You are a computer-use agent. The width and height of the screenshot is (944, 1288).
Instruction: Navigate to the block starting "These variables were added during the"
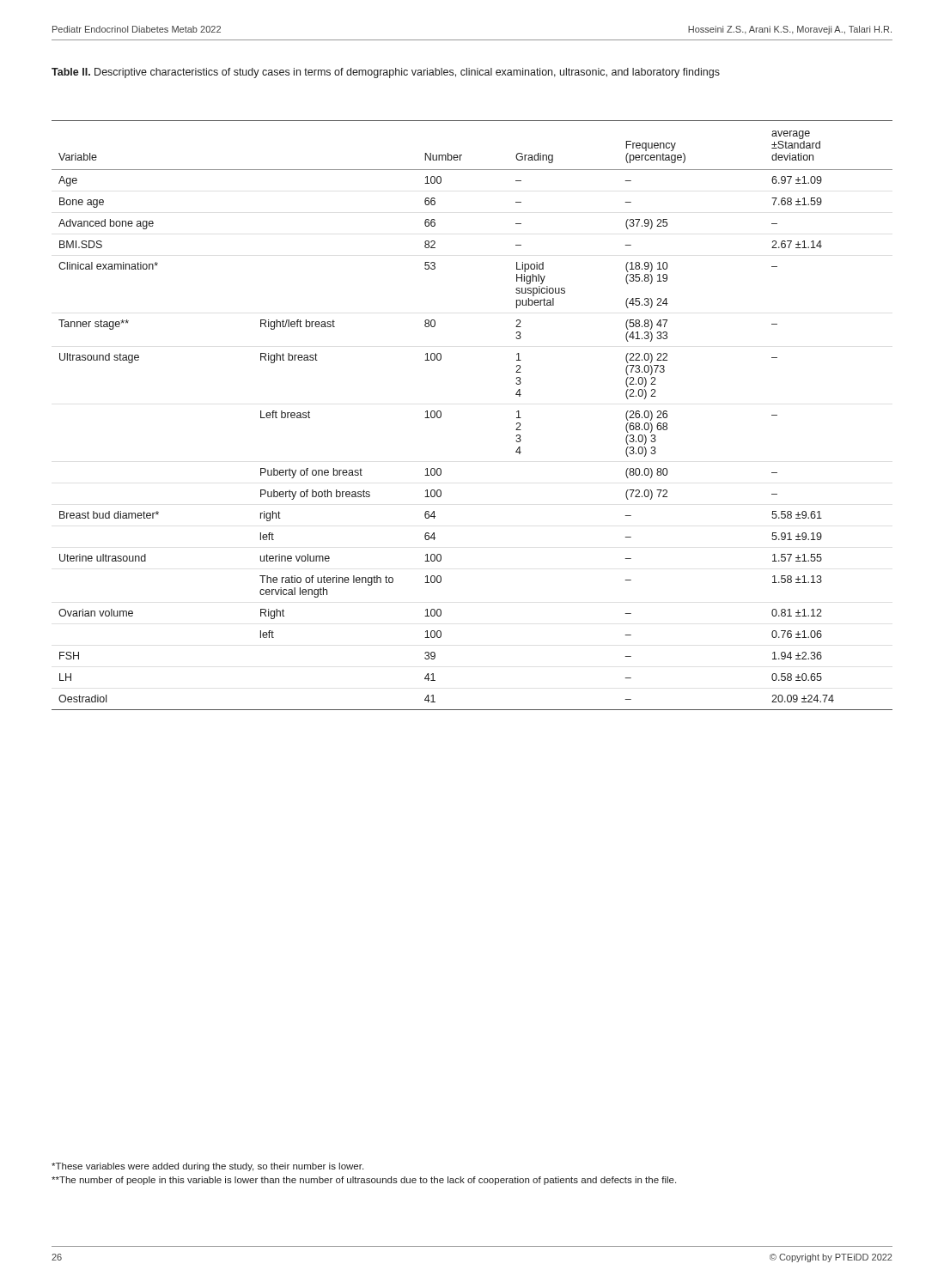[472, 1166]
